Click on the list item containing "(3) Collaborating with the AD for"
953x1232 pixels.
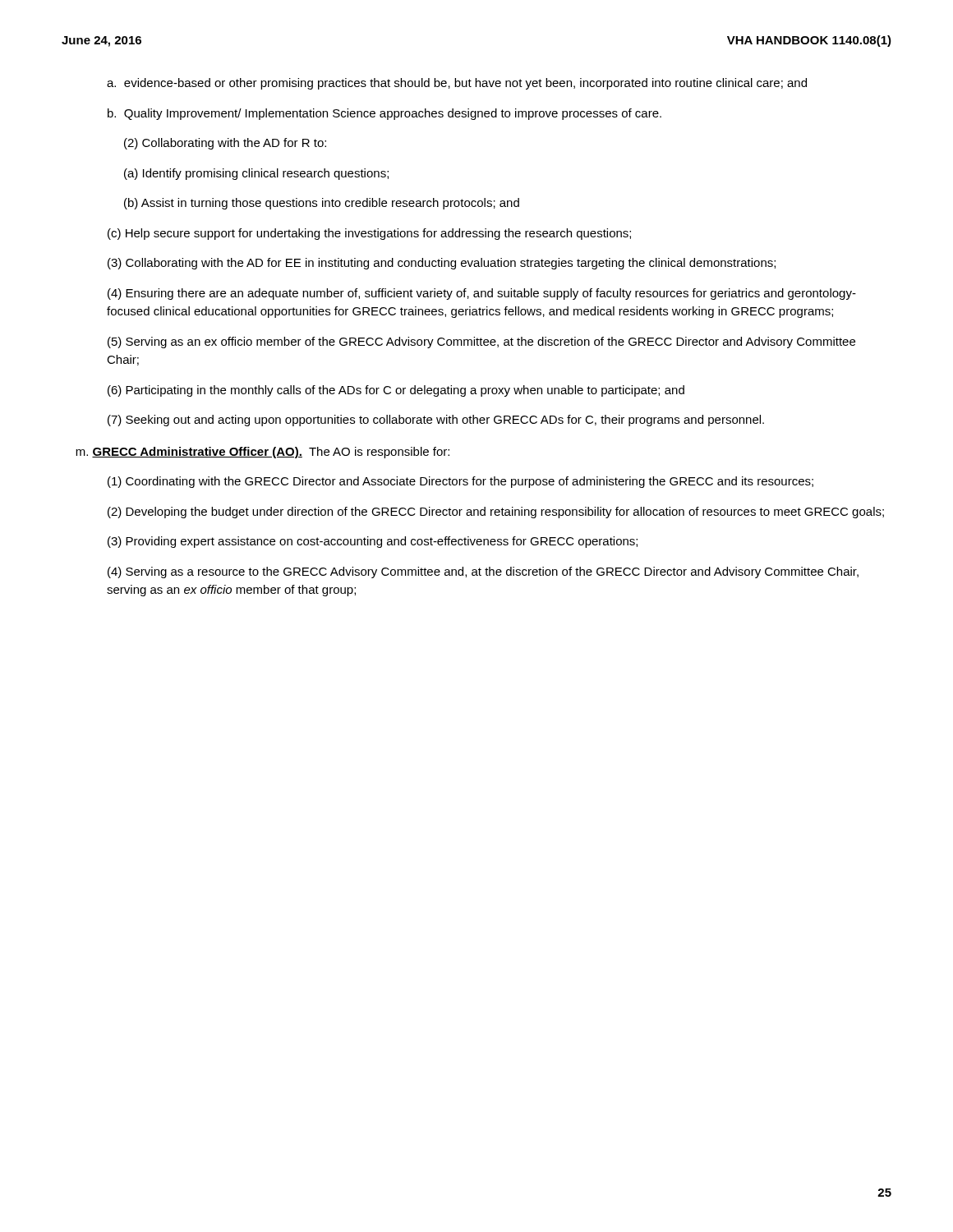pos(442,262)
